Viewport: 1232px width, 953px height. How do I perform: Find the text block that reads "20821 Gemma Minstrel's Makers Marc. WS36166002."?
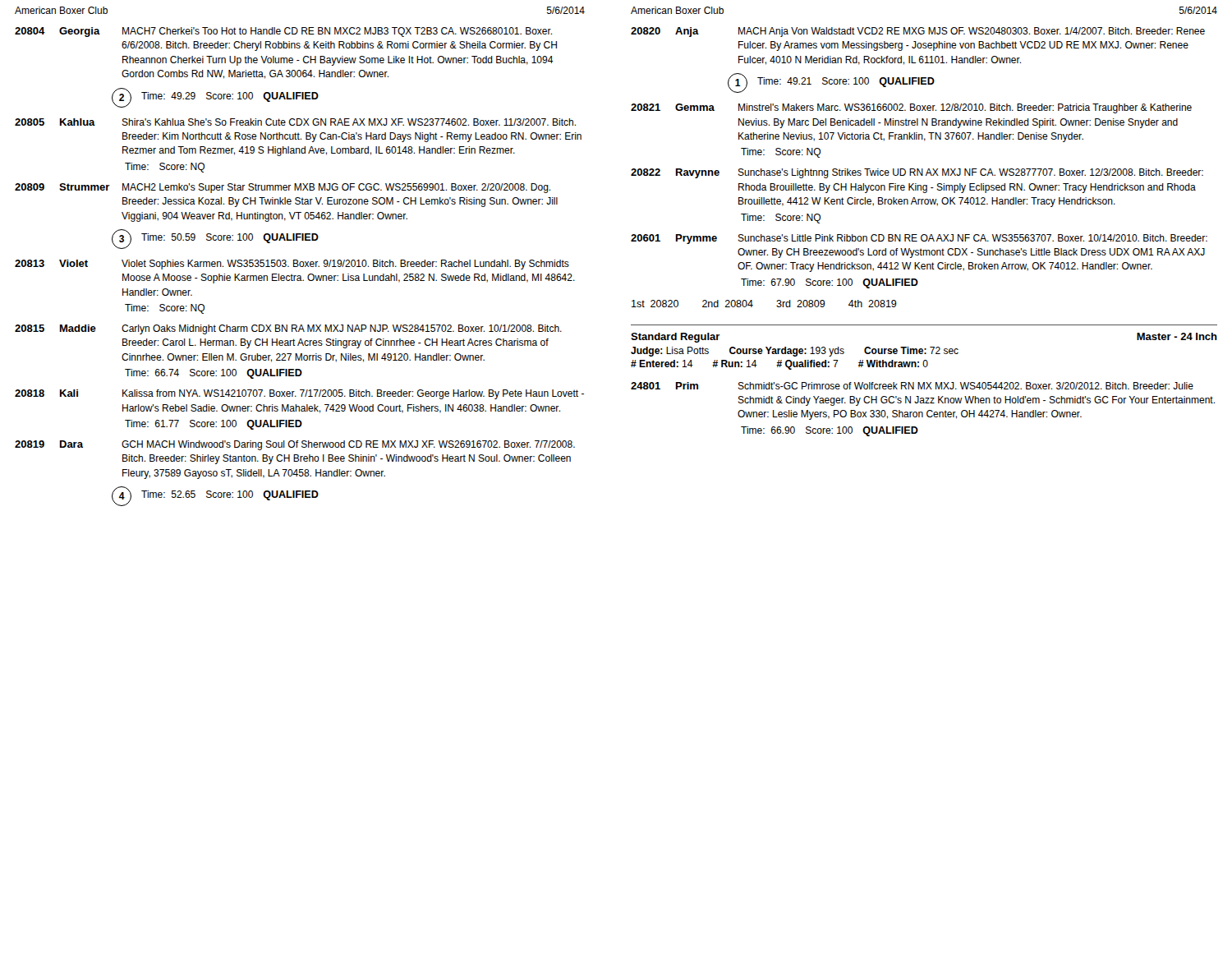(924, 130)
